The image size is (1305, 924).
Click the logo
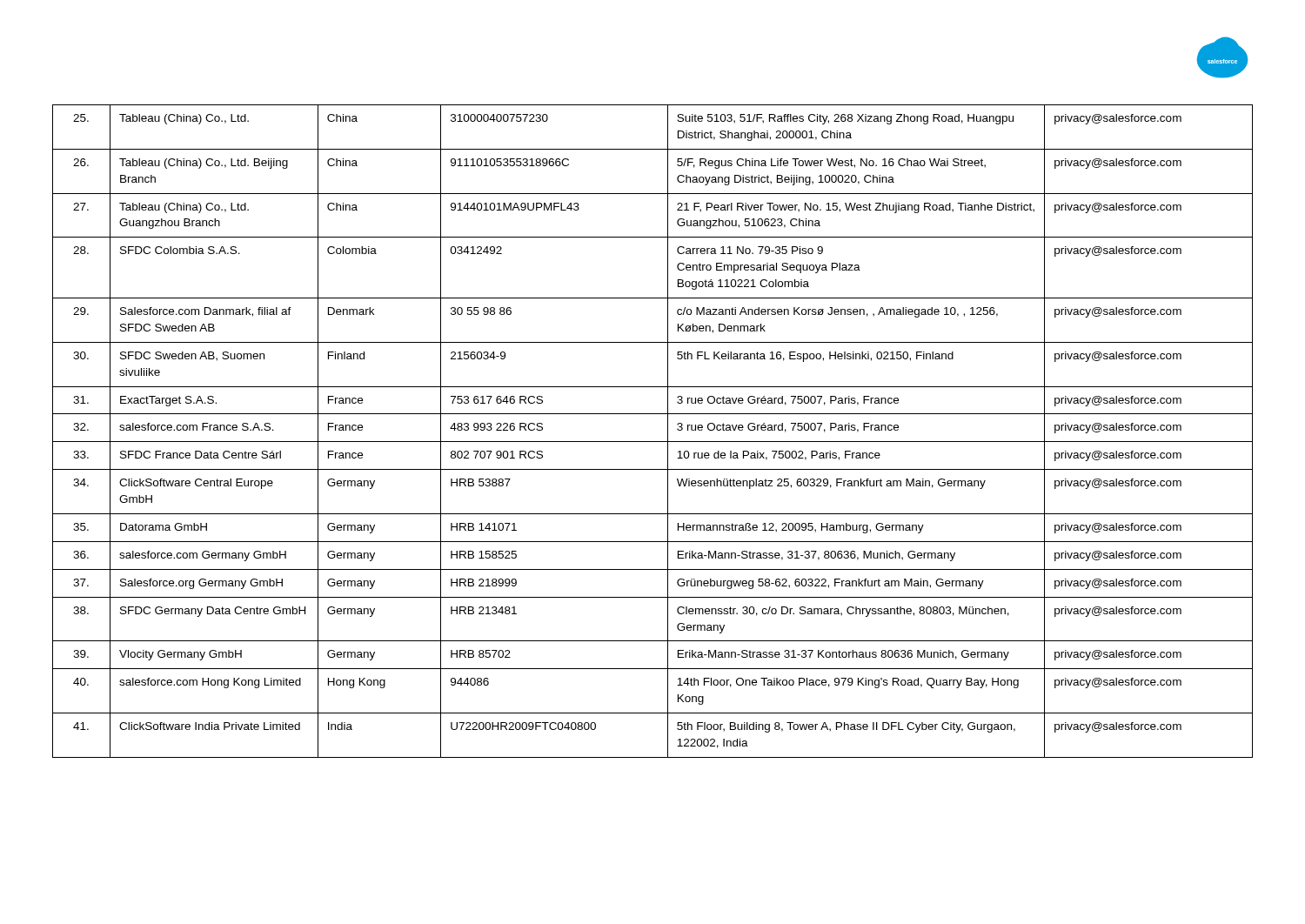point(1222,58)
